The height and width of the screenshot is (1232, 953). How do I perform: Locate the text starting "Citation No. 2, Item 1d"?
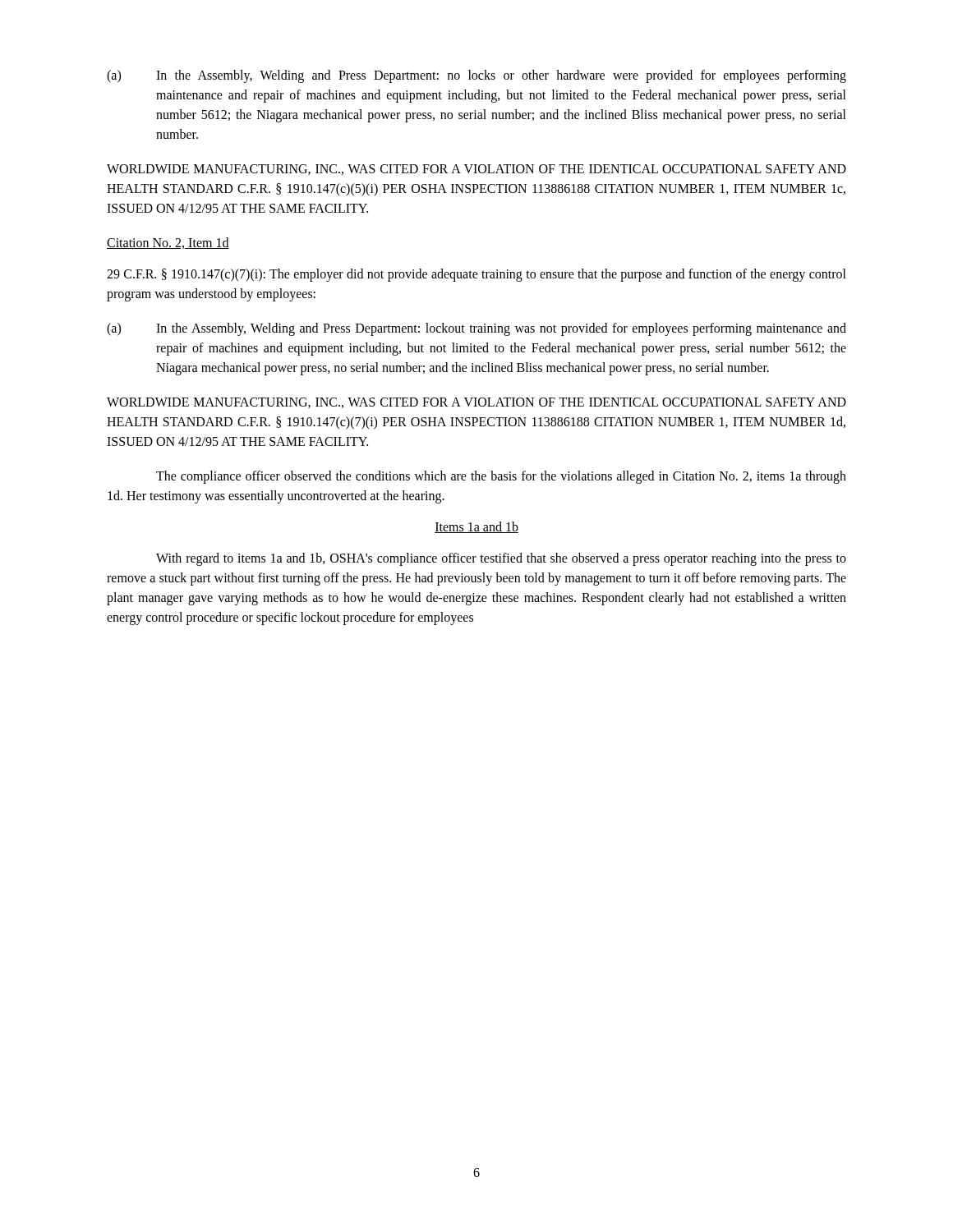click(x=168, y=243)
